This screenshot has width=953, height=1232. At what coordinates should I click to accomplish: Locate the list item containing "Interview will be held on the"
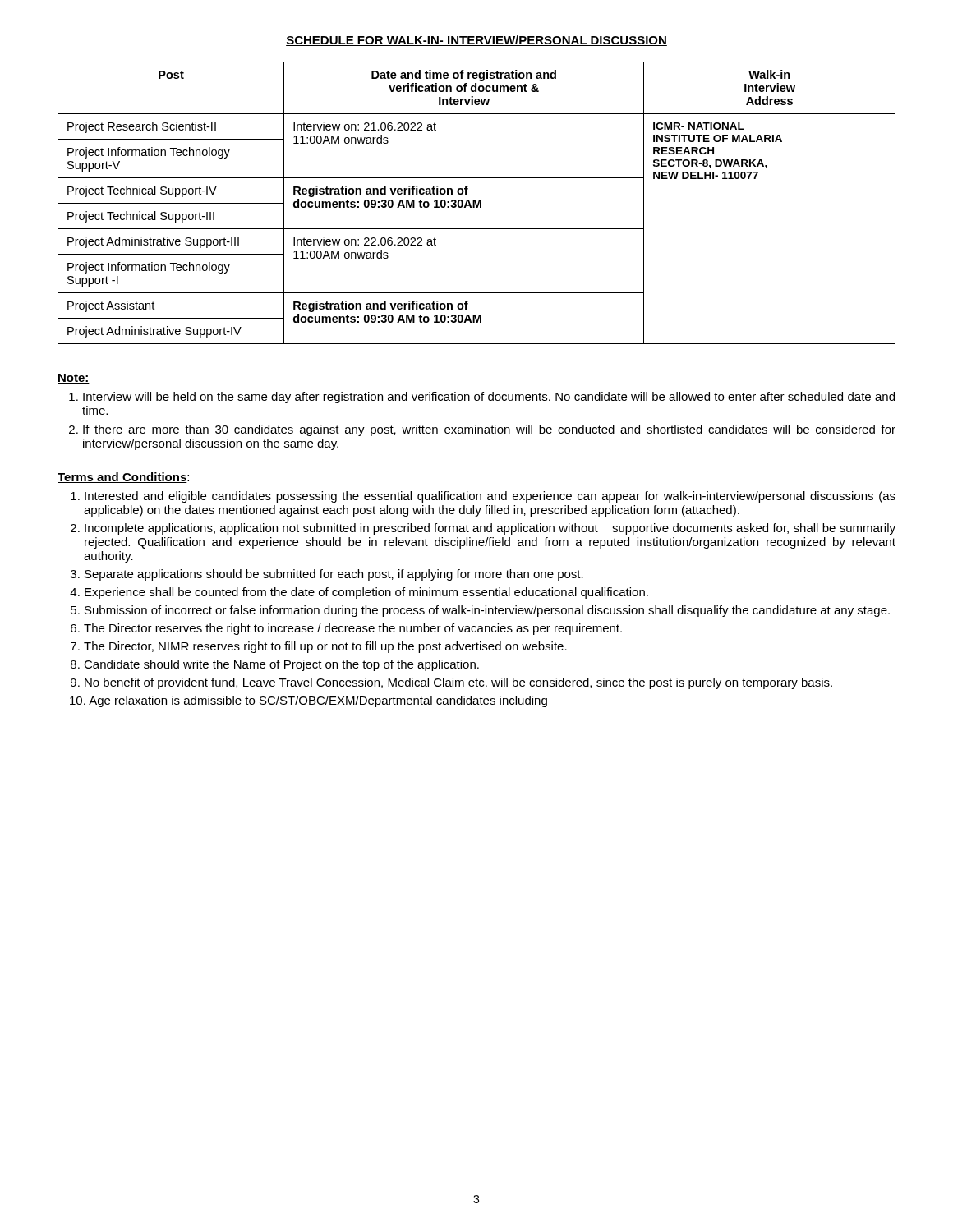pos(489,403)
